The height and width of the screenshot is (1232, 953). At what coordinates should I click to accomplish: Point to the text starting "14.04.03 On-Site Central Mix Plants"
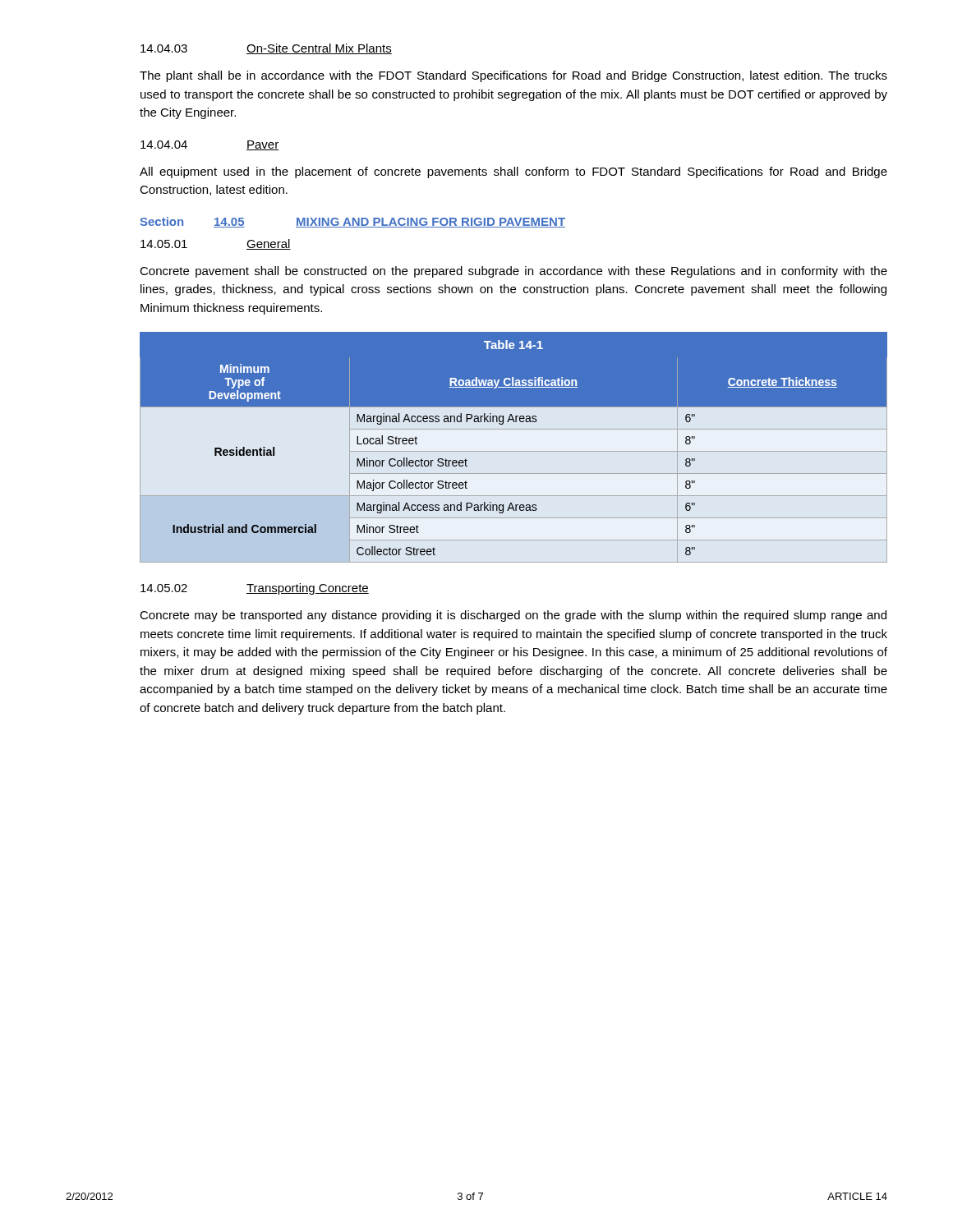point(266,49)
